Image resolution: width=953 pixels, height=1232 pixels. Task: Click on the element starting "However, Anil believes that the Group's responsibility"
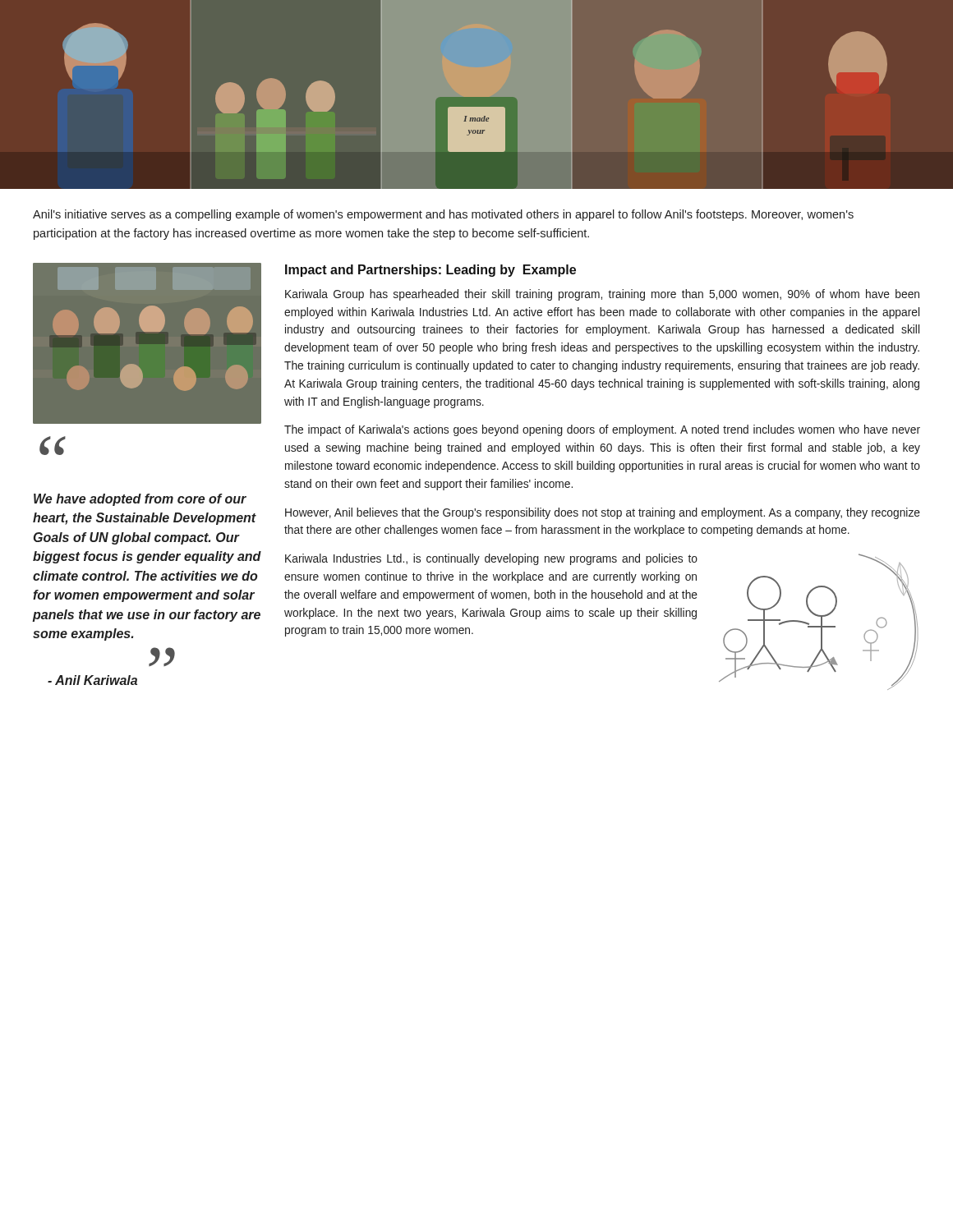click(602, 522)
